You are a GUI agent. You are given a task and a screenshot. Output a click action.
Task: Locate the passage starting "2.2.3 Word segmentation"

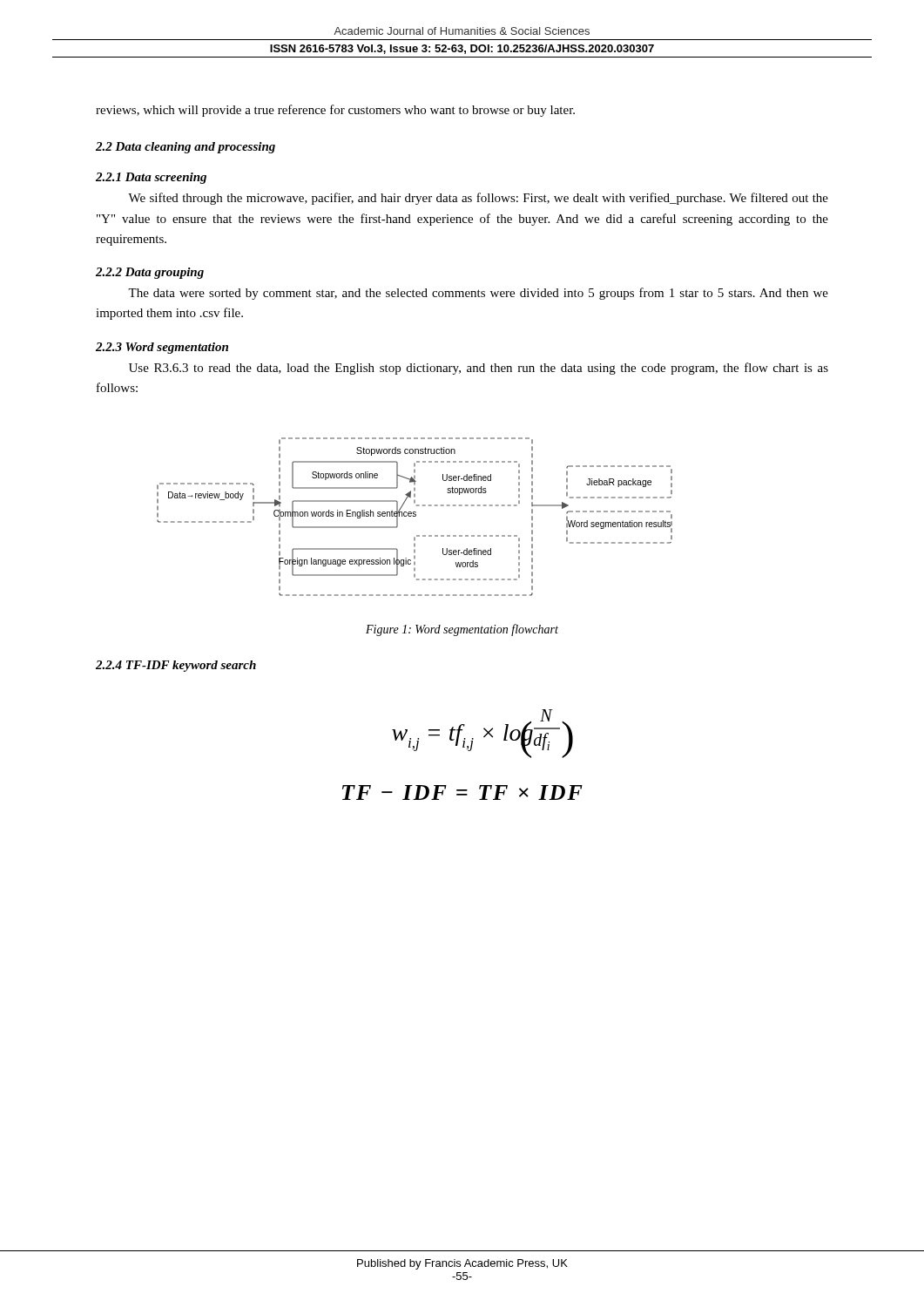(x=162, y=346)
